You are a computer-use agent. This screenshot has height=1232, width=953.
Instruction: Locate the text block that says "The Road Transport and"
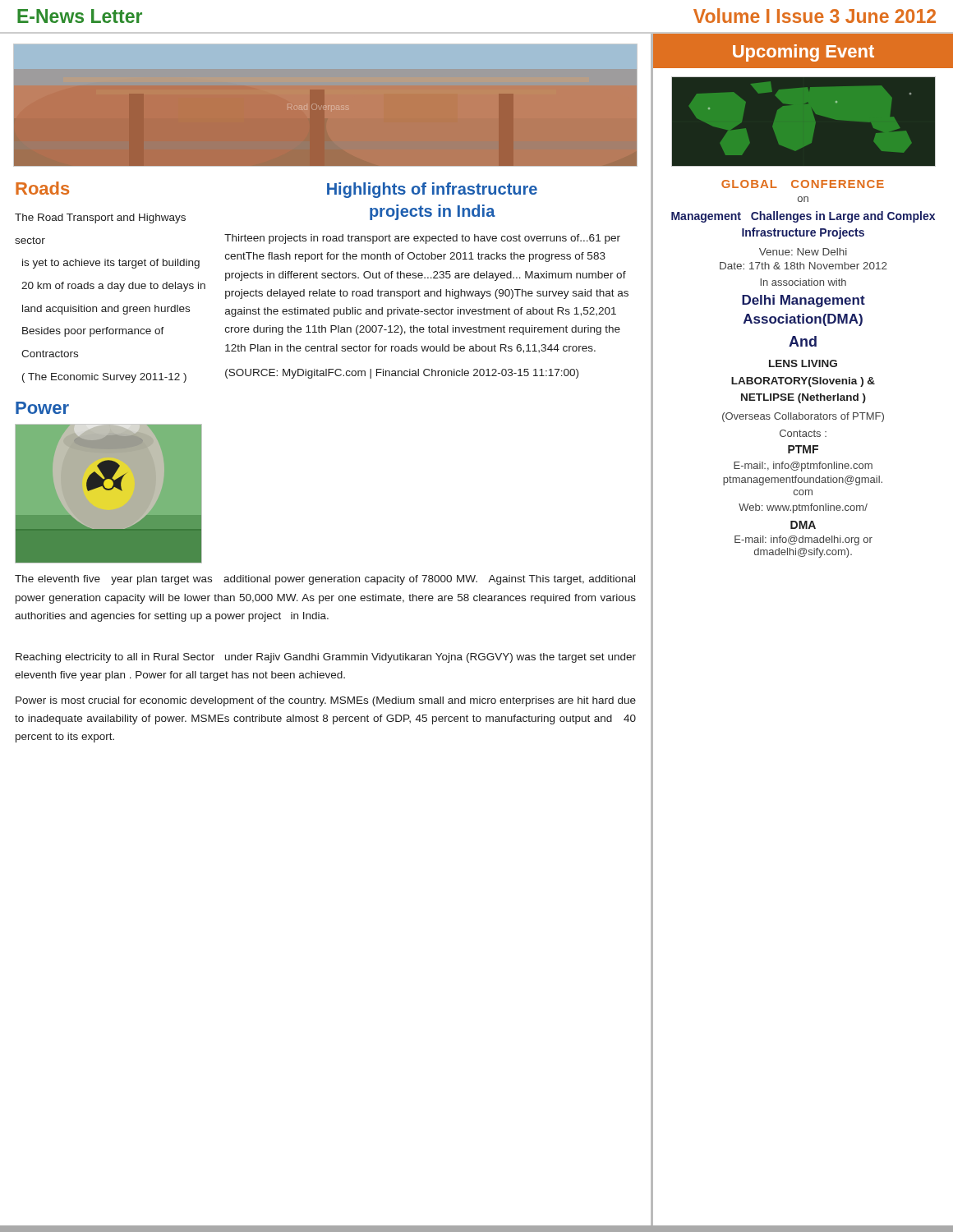pos(110,297)
